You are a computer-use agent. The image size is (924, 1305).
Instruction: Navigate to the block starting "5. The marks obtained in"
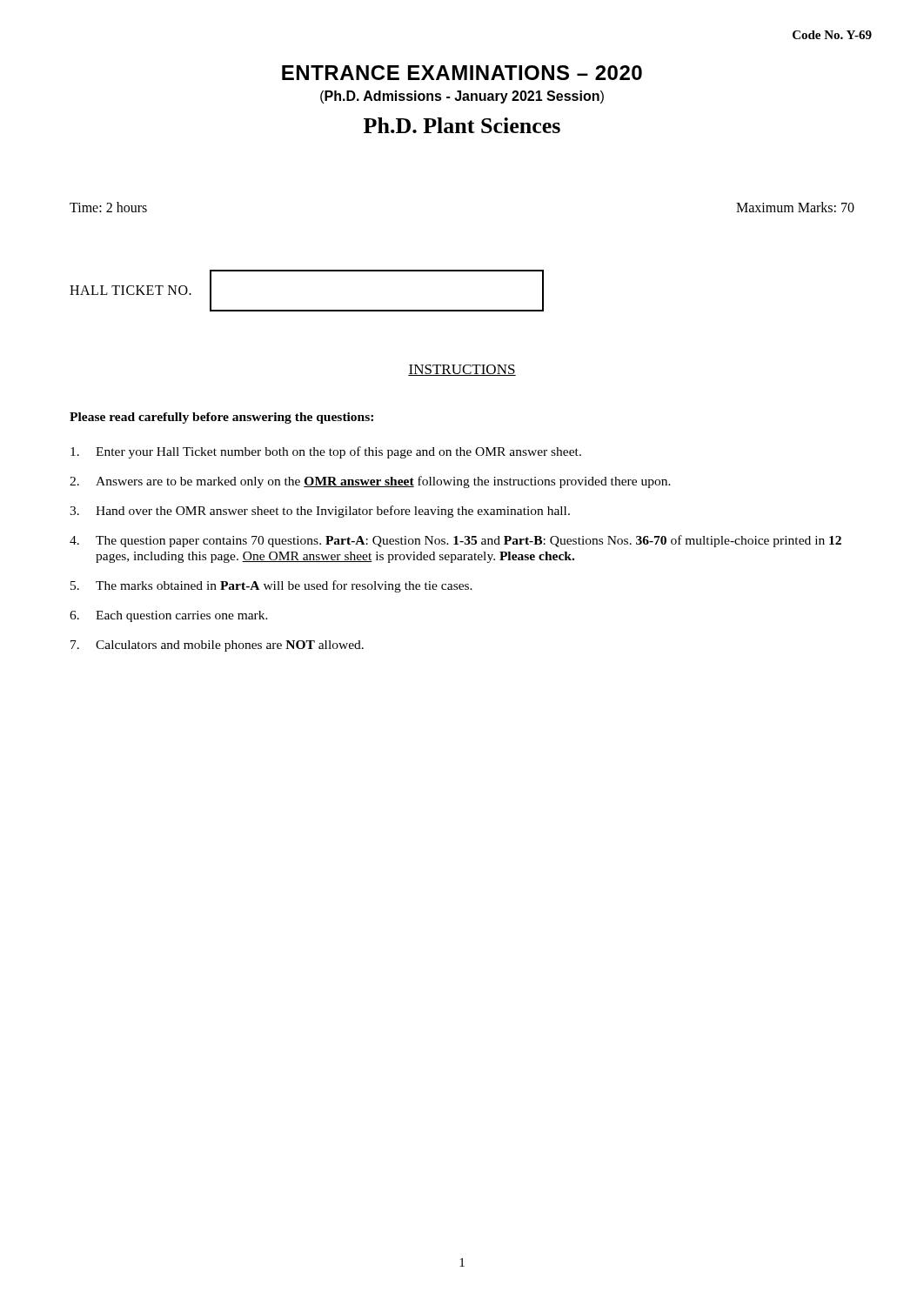point(462,586)
